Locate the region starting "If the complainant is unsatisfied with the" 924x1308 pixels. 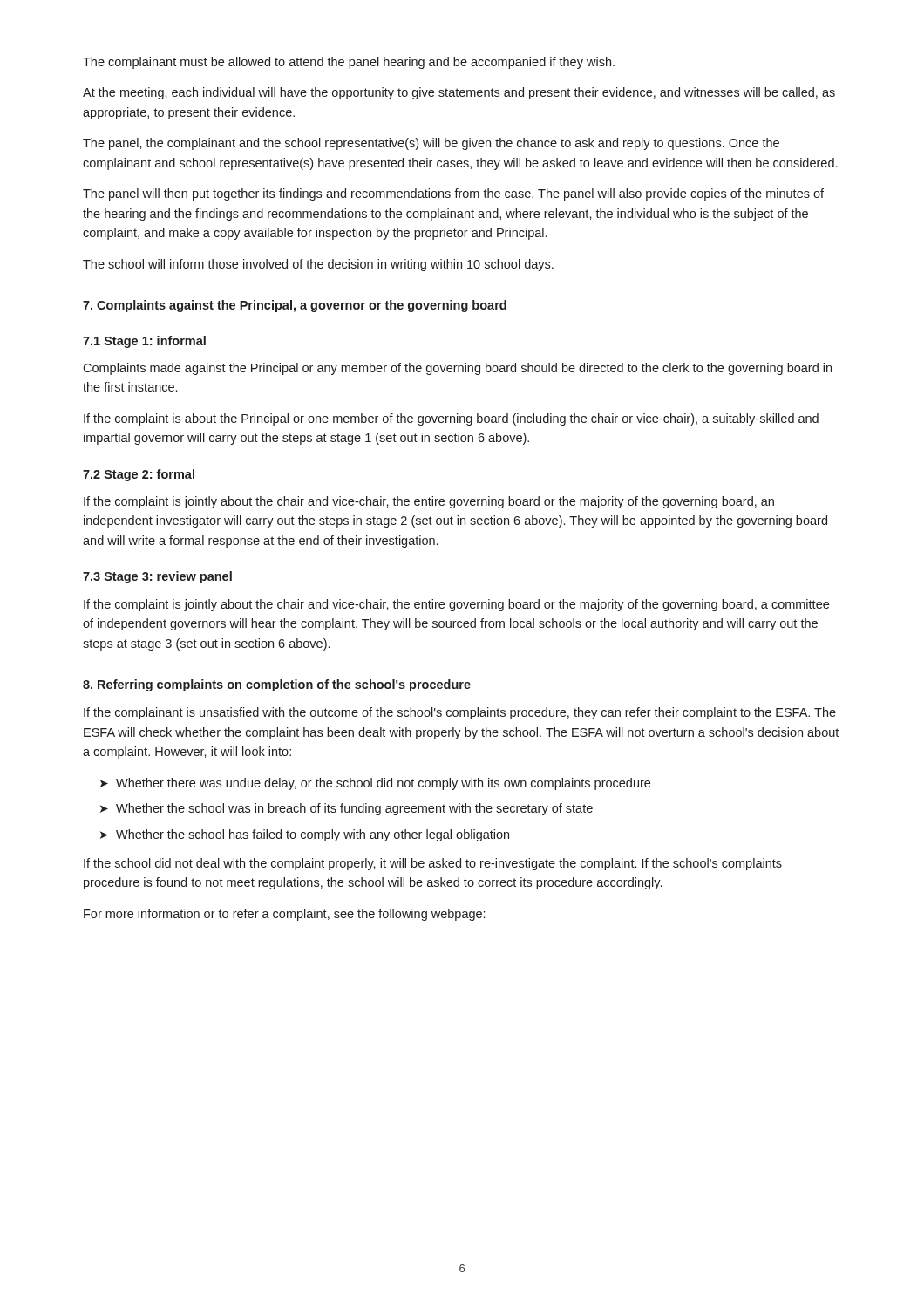(x=461, y=732)
